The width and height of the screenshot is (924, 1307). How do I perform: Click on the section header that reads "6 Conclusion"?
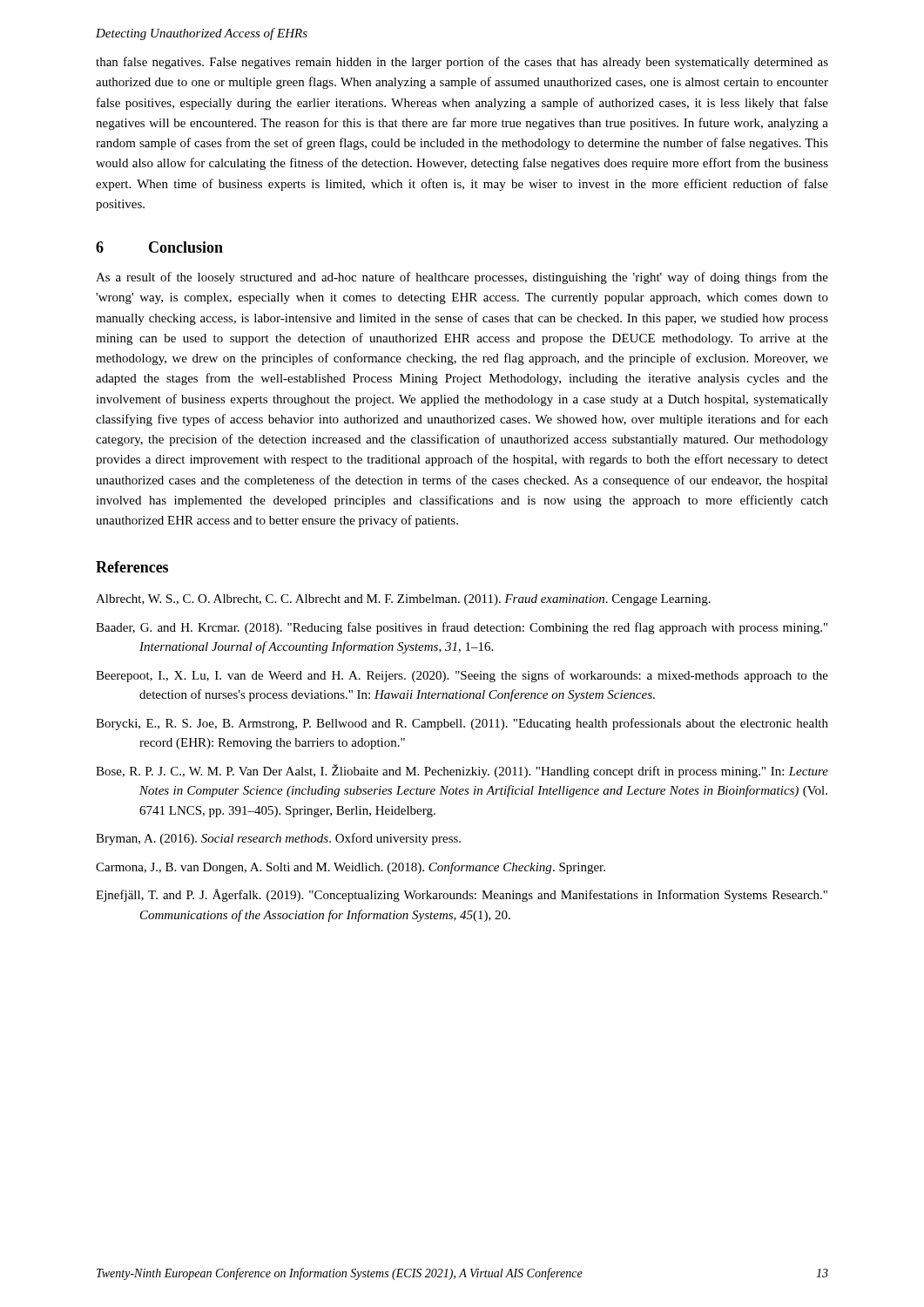(x=159, y=248)
